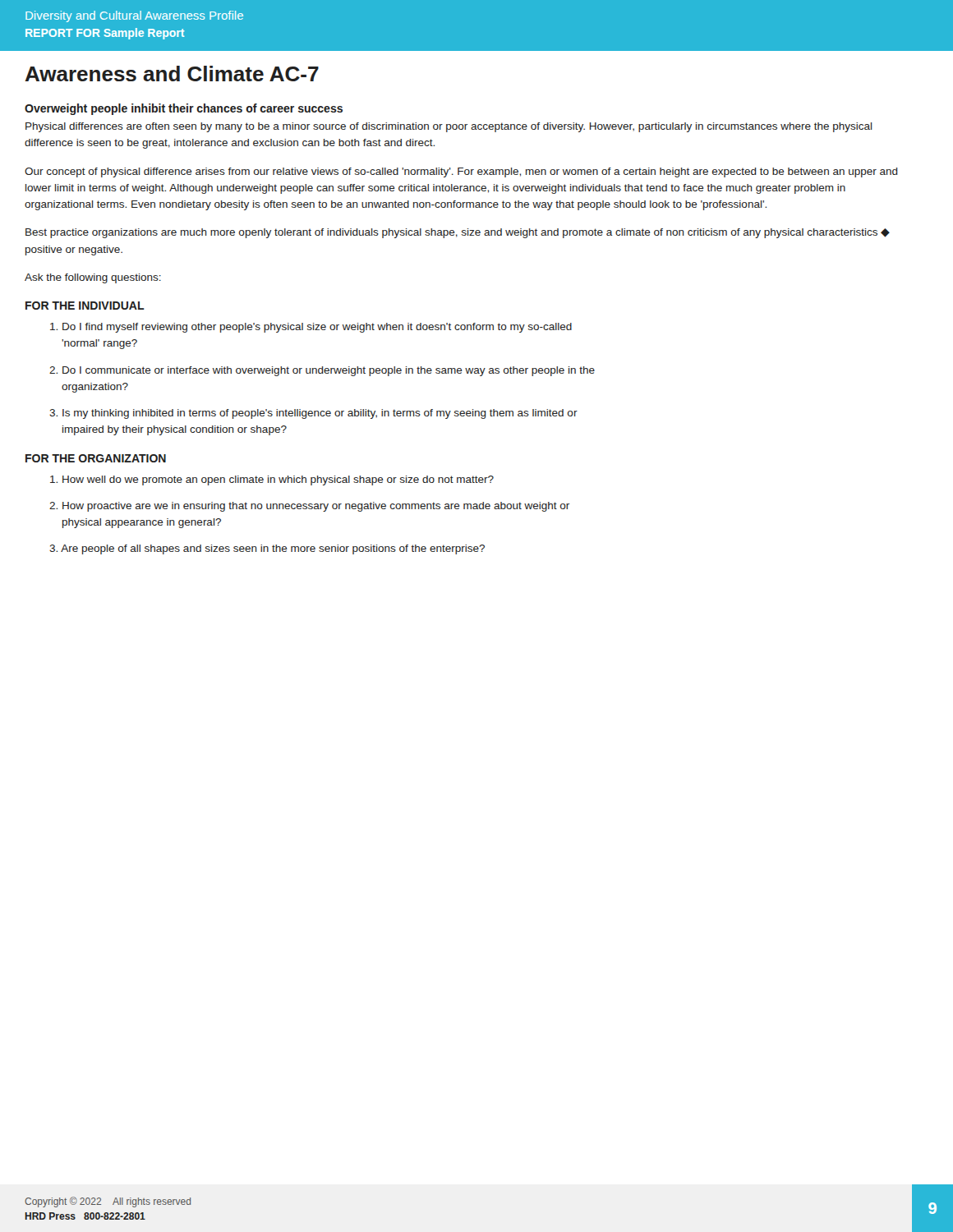
Task: Find the text block that reads "Physical differences are often seen by many"
Action: [468, 135]
